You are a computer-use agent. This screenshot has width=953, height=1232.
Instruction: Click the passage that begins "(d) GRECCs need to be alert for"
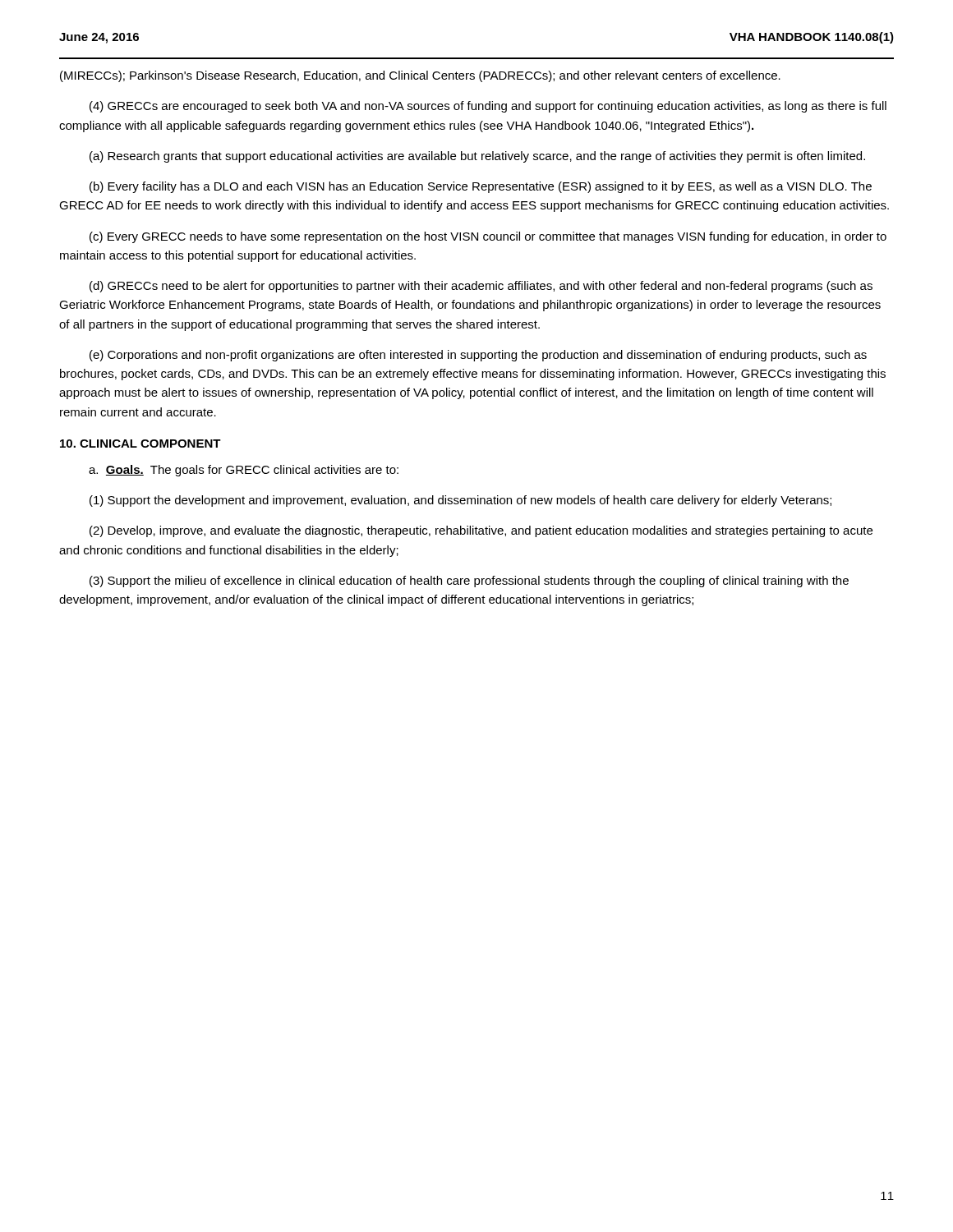pos(470,304)
